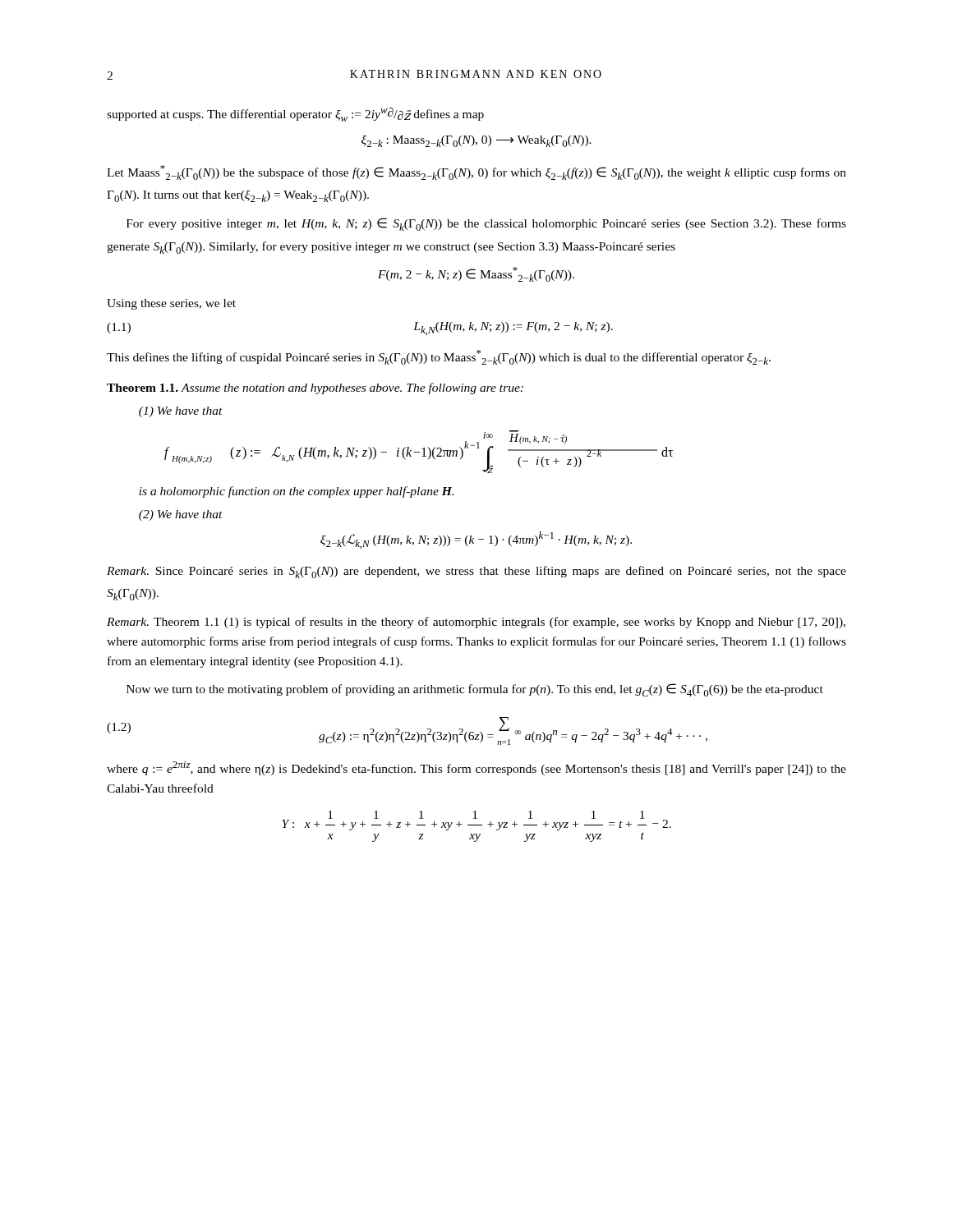Select the text block starting "F(m, 2 − k, N; z) ∈ Maass*2−k(Γ0(N))."
Image resolution: width=953 pixels, height=1232 pixels.
[476, 274]
